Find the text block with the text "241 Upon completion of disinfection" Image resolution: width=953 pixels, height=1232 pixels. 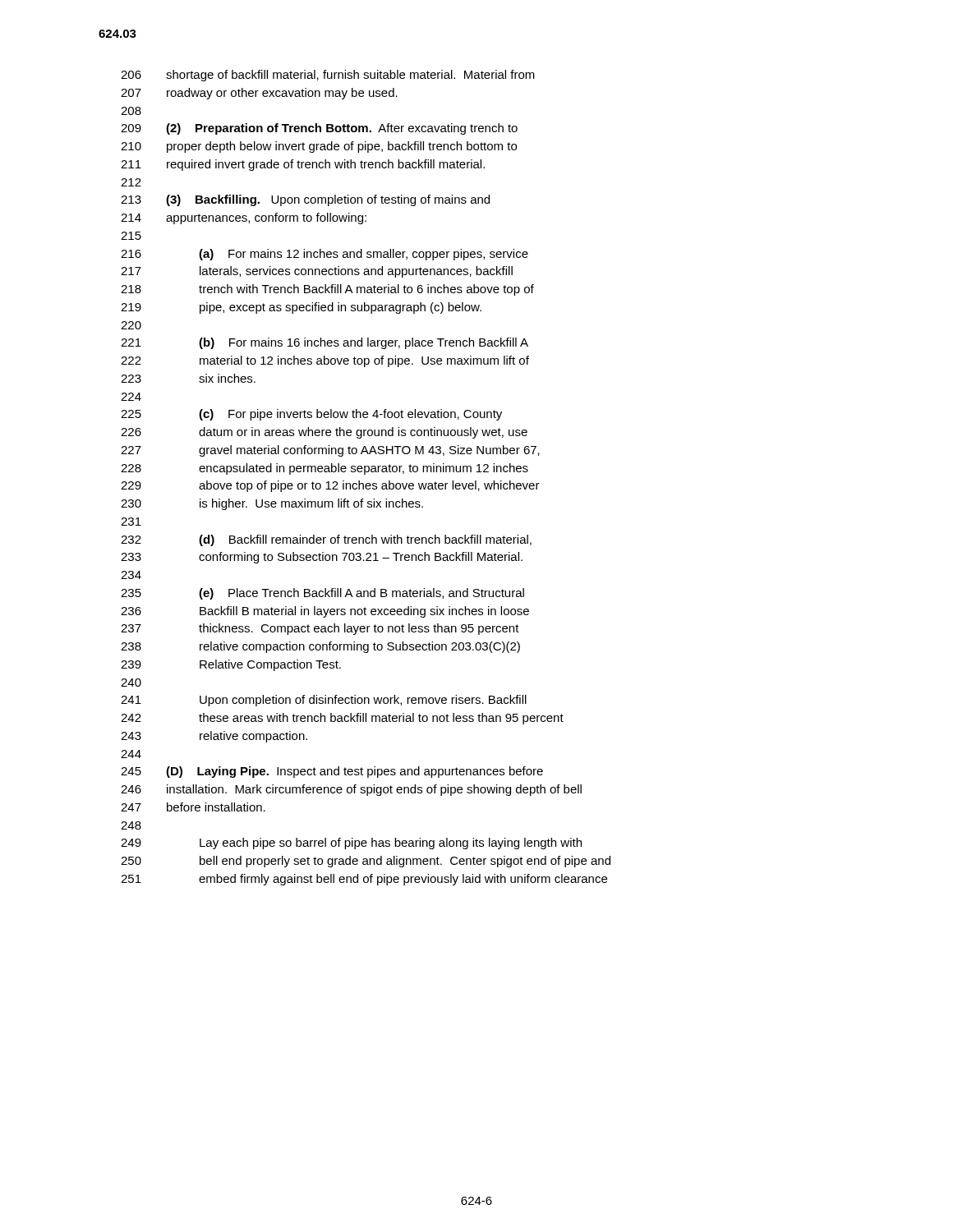468,718
